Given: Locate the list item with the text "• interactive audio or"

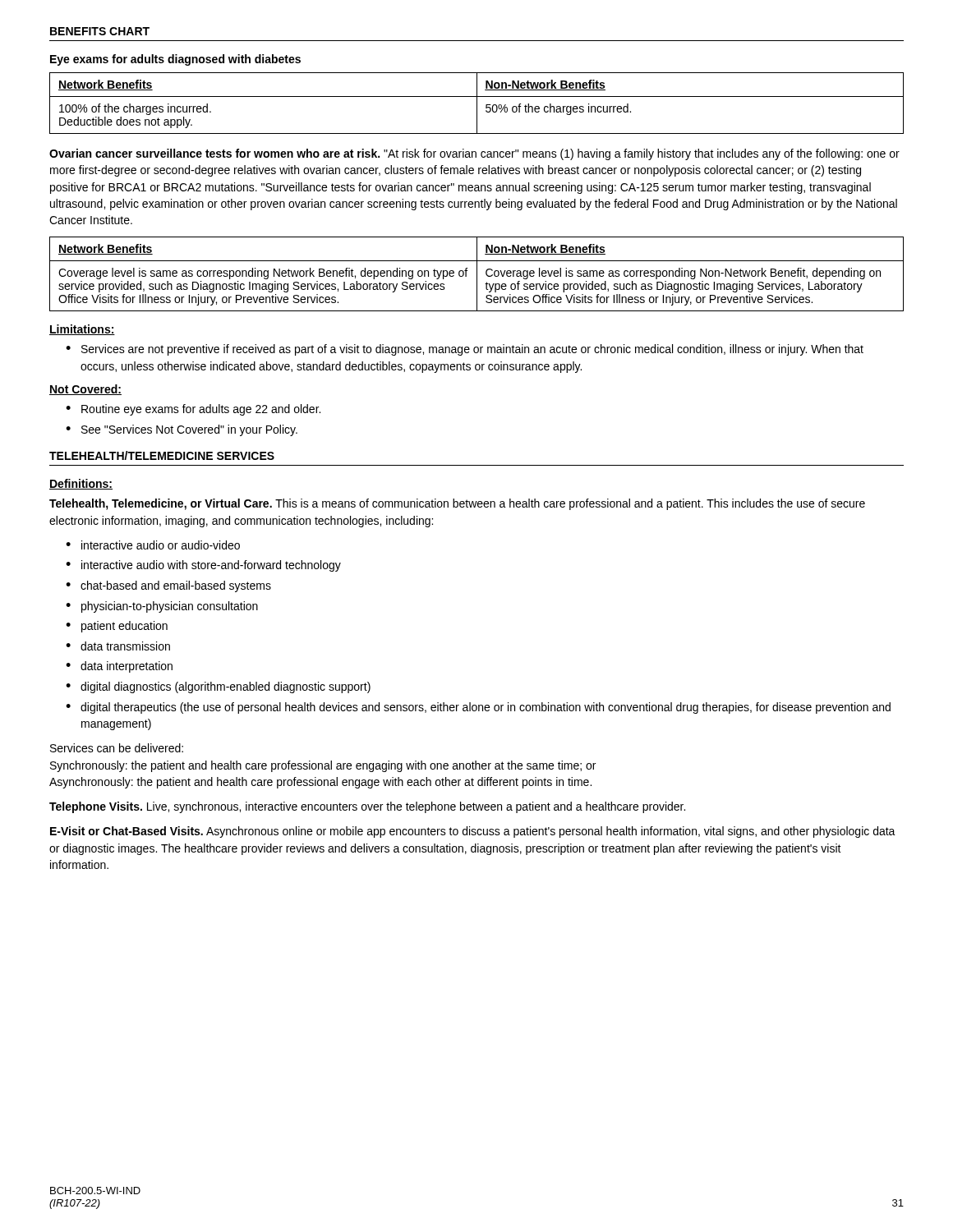Looking at the screenshot, I should click(x=153, y=545).
